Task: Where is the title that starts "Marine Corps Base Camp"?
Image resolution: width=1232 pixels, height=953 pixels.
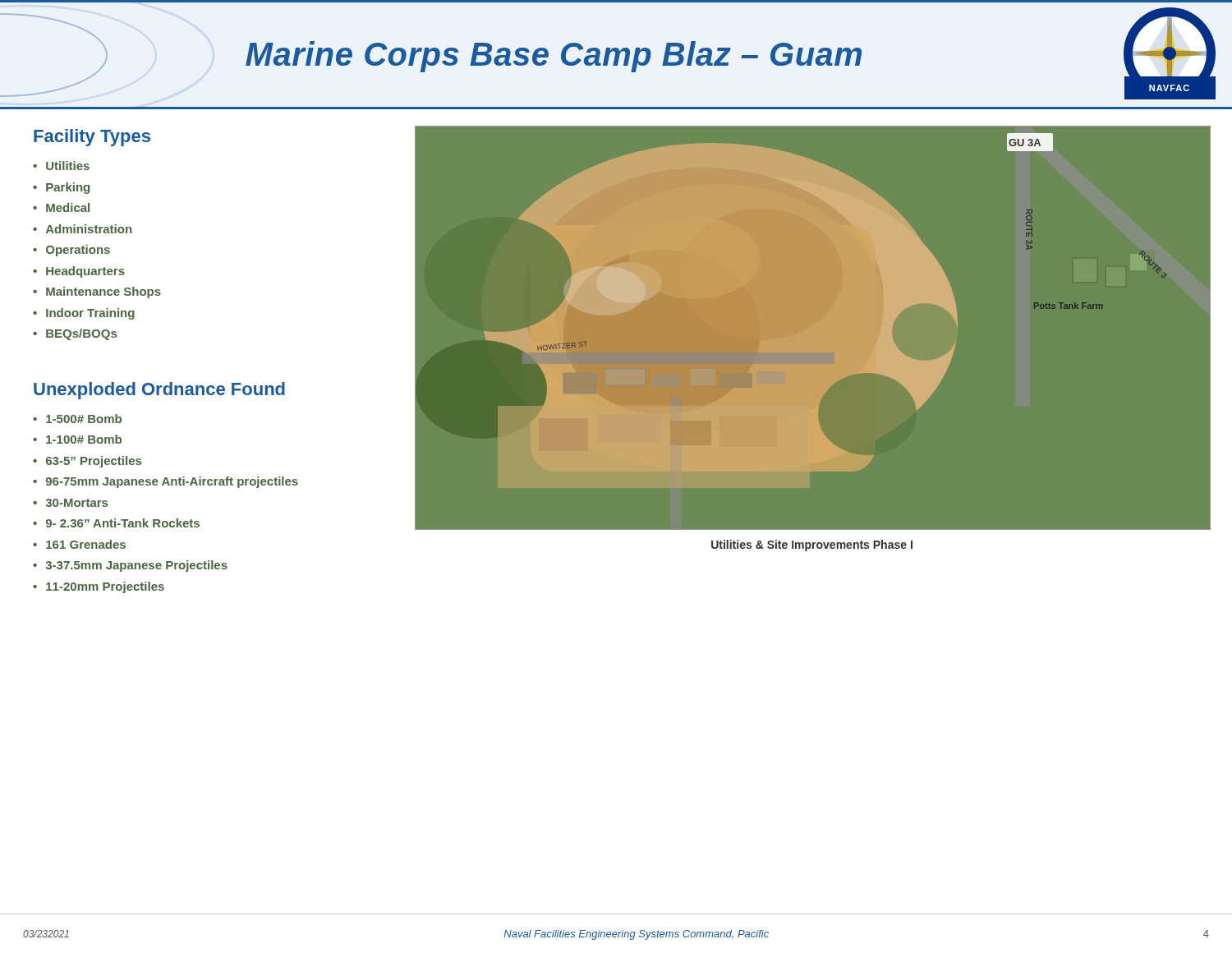Action: tap(554, 55)
